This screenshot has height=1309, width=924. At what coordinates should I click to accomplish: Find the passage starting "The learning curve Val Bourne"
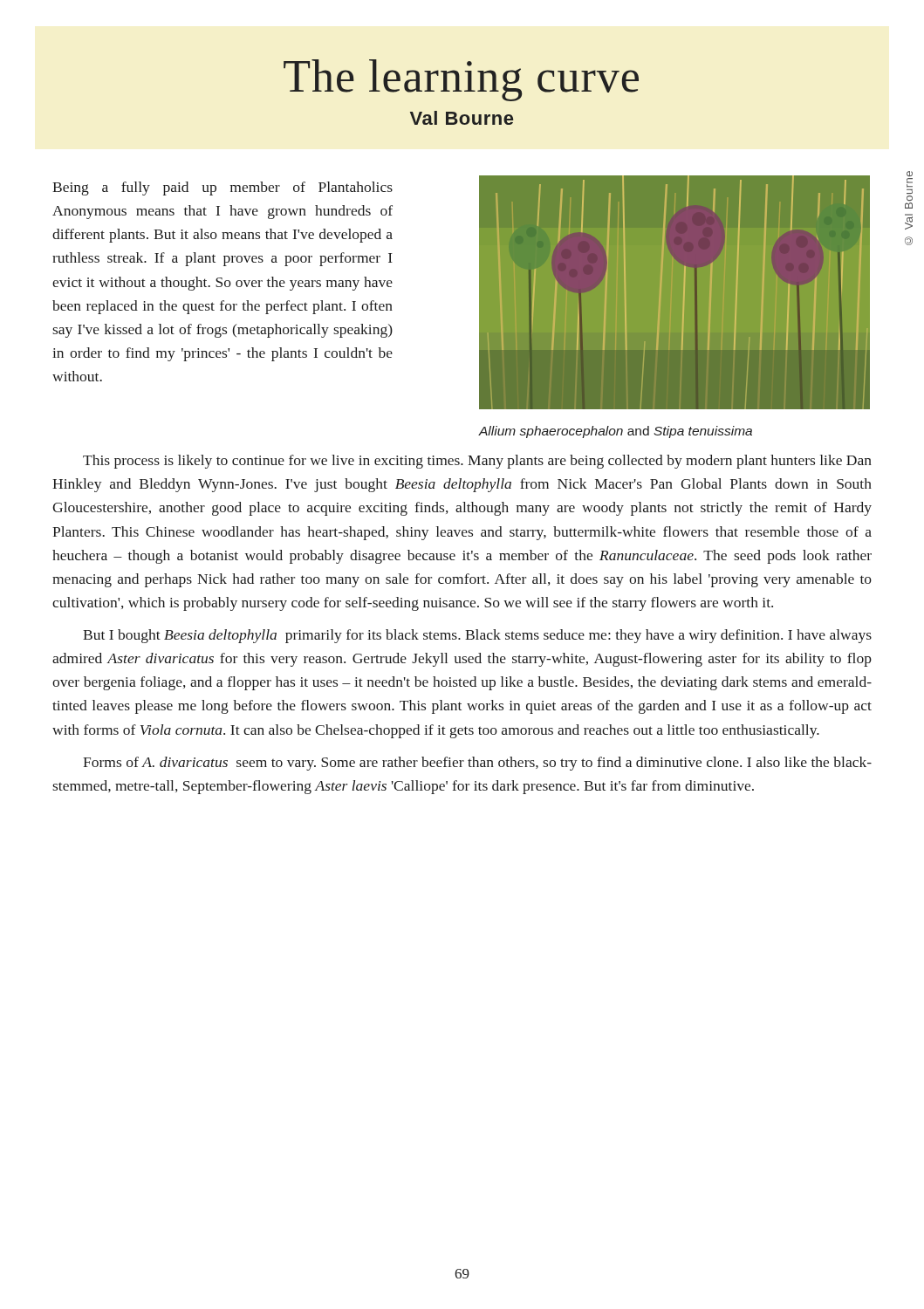pos(462,90)
